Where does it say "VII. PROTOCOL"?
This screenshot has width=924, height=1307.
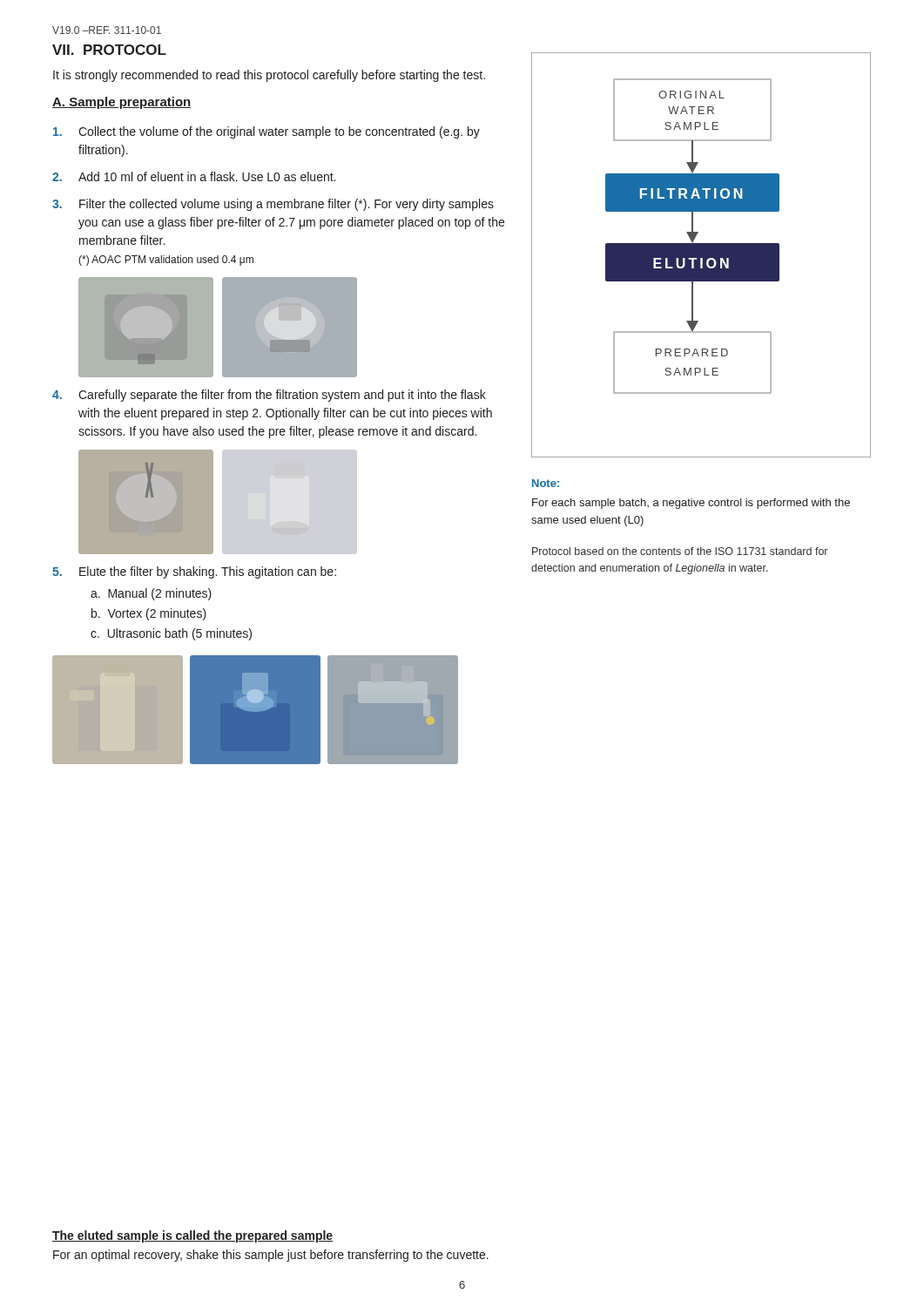click(109, 50)
